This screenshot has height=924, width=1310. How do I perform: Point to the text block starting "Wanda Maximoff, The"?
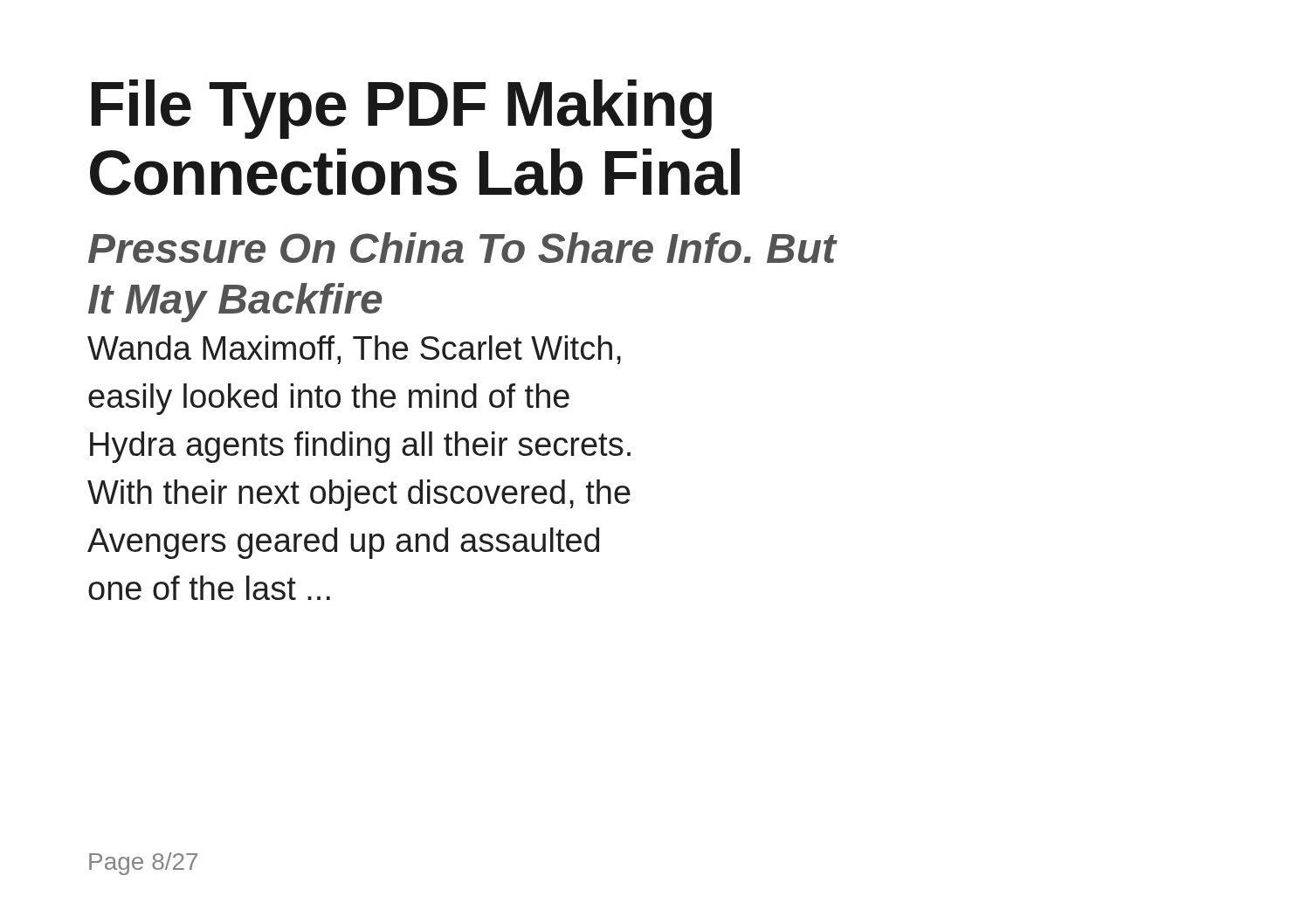(x=360, y=468)
